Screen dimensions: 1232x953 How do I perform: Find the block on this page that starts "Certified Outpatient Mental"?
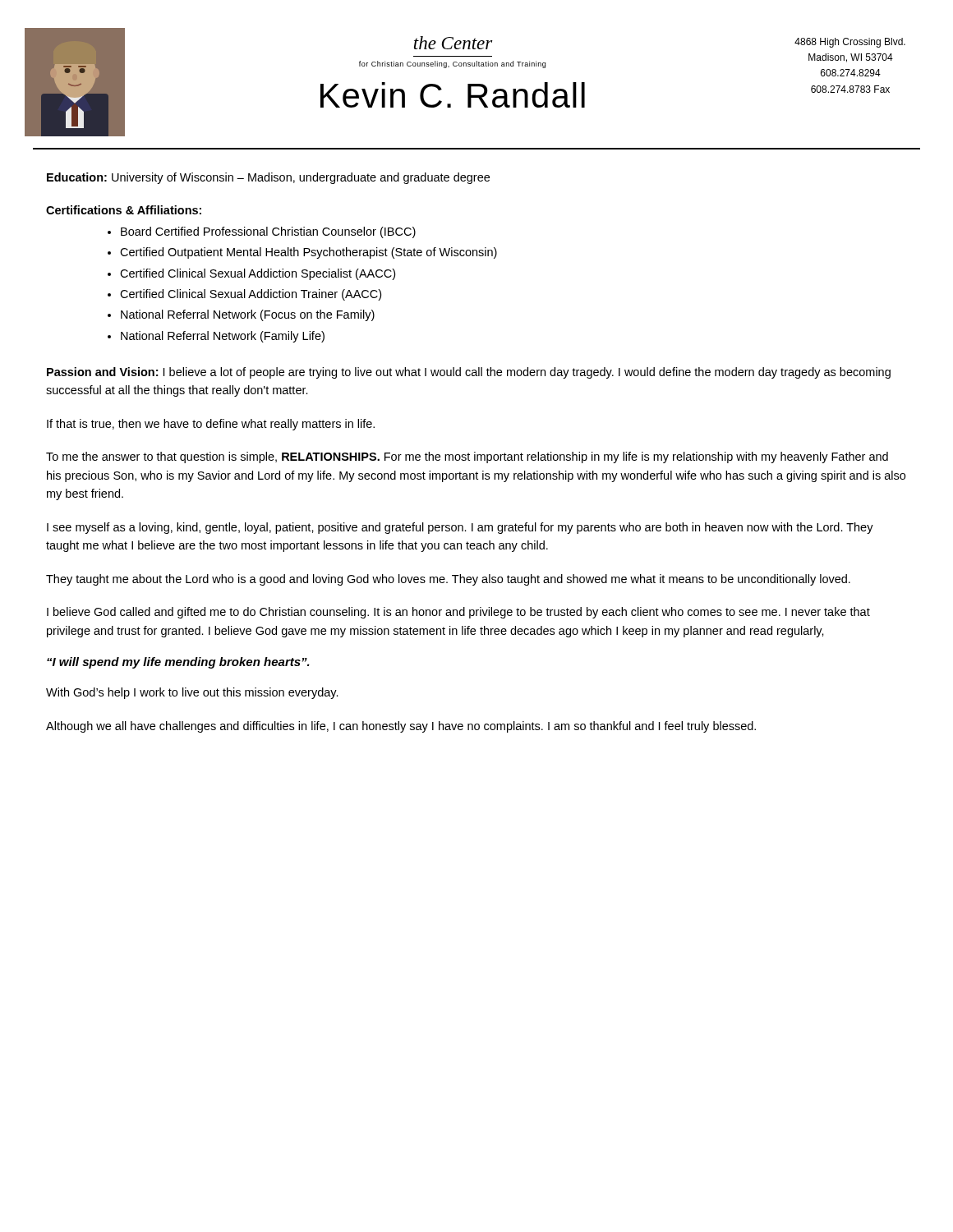(309, 252)
